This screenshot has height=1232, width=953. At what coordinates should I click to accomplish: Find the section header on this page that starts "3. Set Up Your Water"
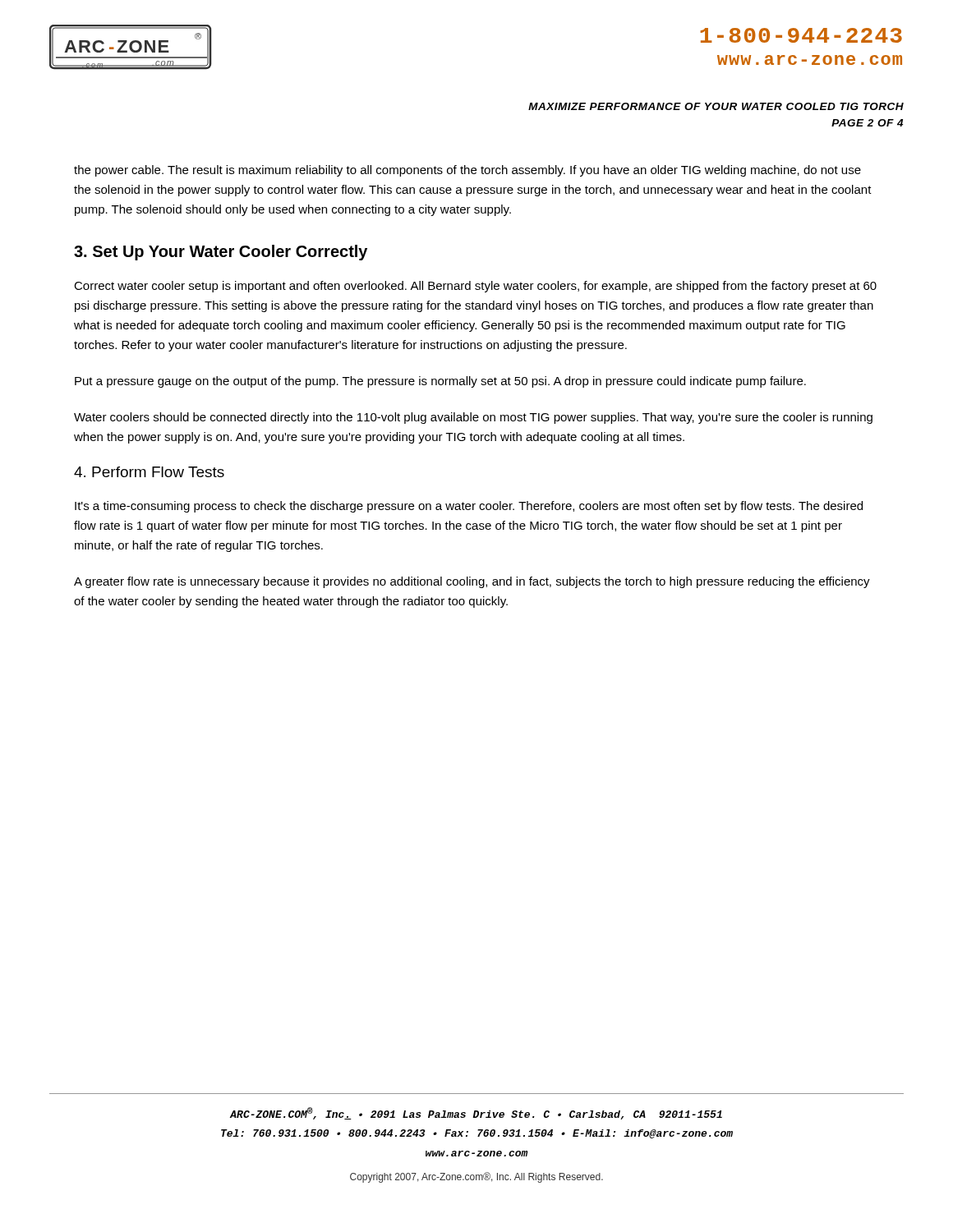tap(221, 251)
